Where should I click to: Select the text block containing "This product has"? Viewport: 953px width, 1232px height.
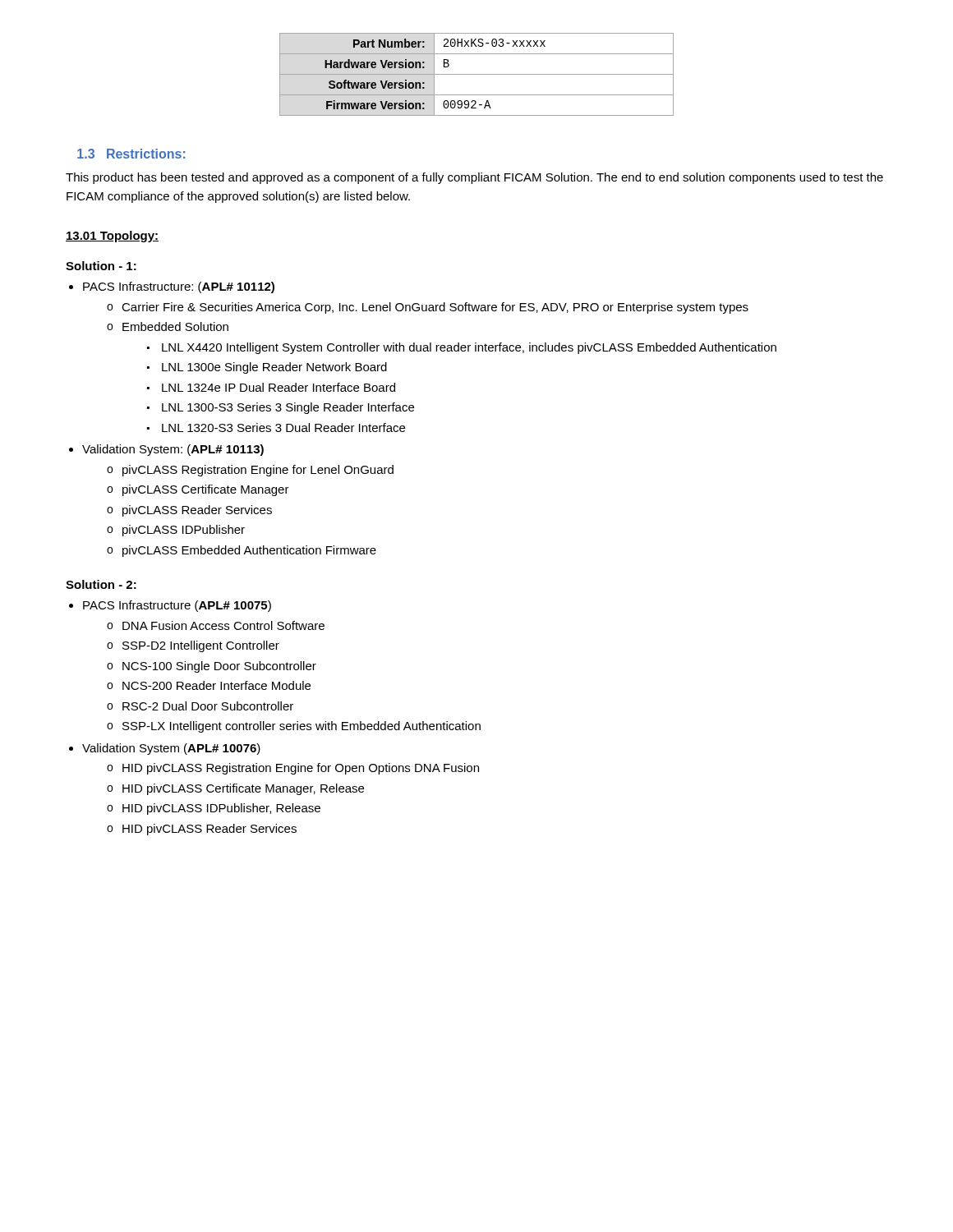point(475,186)
